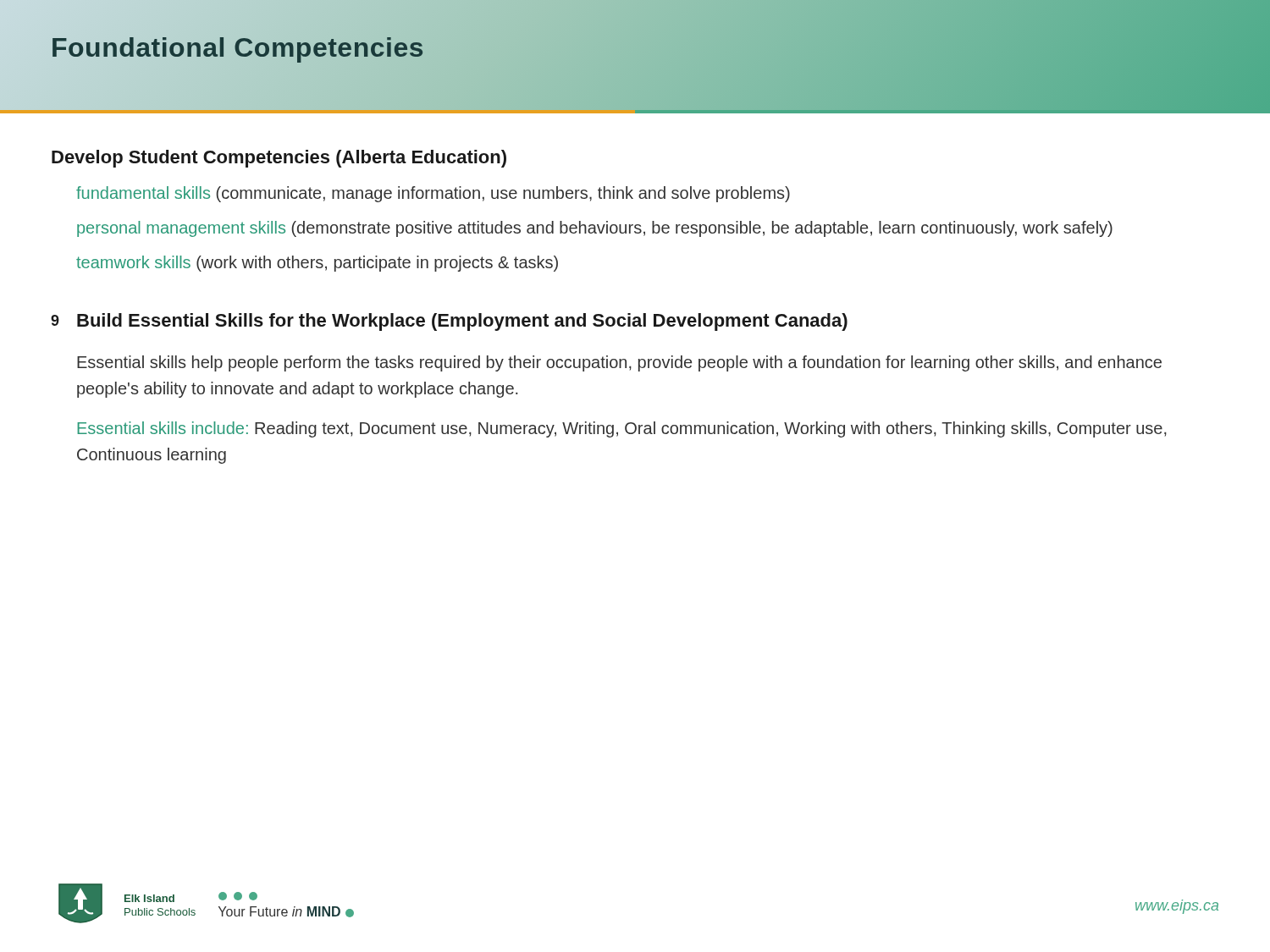Click the passage that begins "personal management skills (demonstrate"
This screenshot has height=952, width=1270.
(x=595, y=228)
